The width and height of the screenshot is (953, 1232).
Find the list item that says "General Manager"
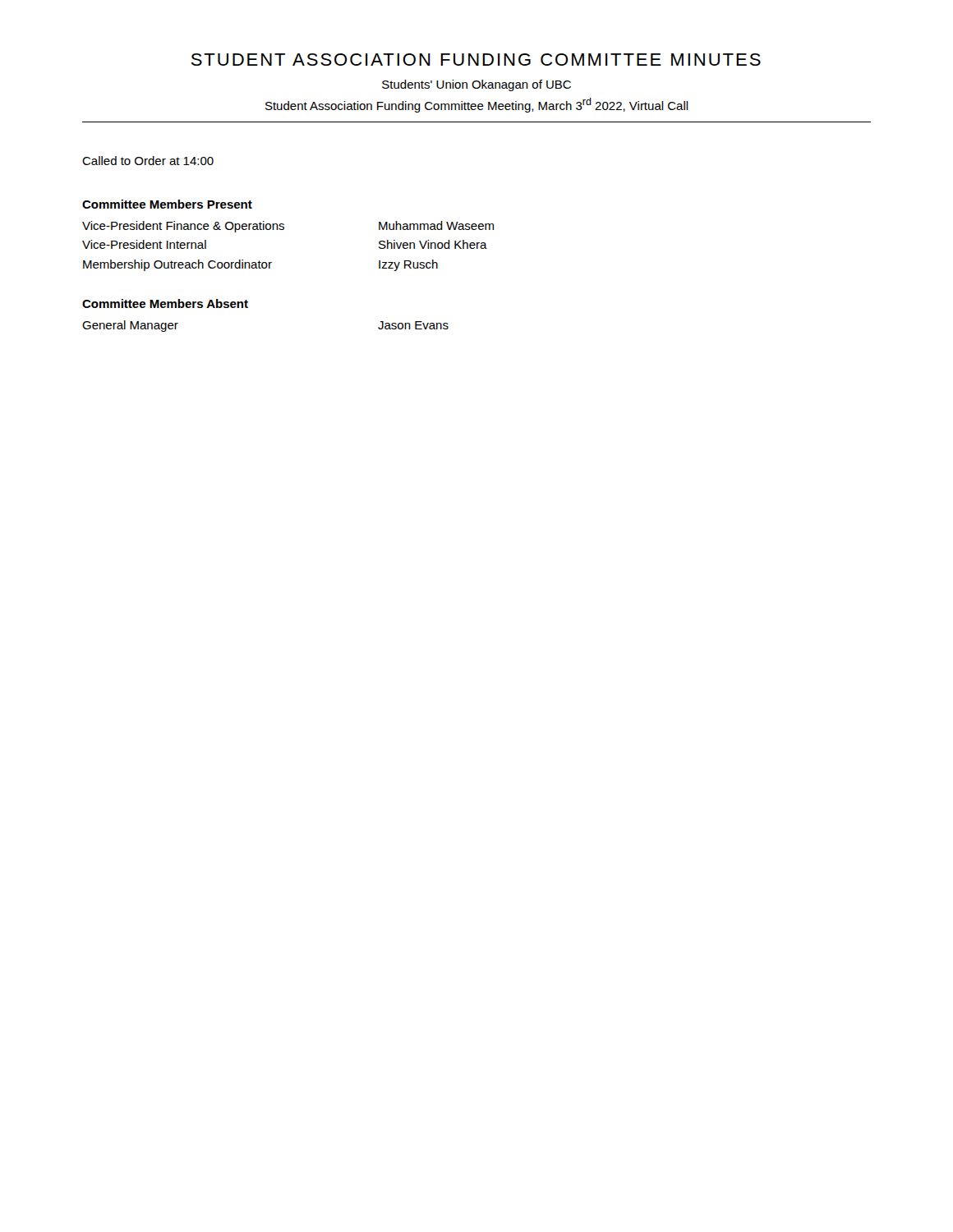pyautogui.click(x=130, y=325)
